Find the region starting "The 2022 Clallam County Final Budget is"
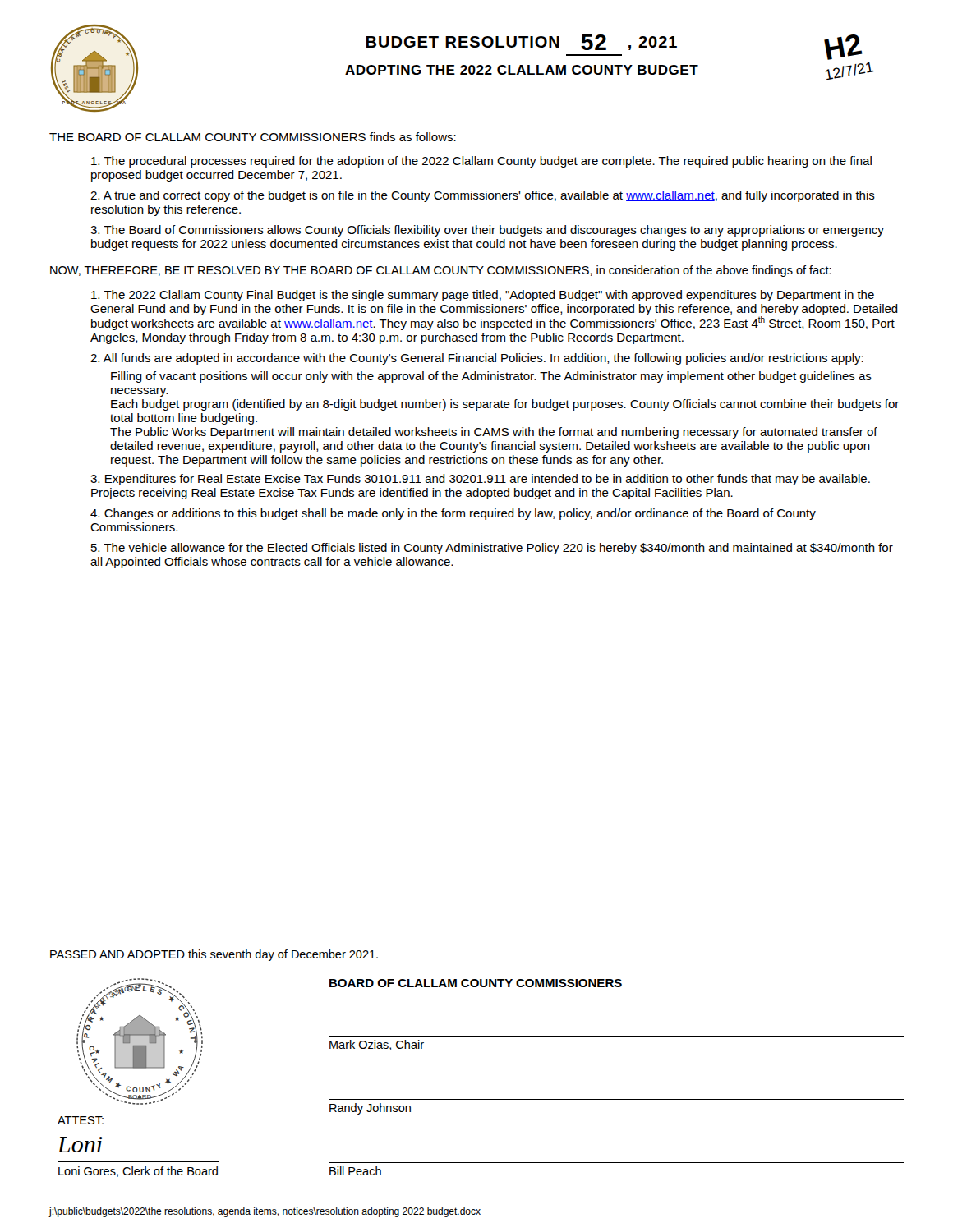This screenshot has height=1232, width=953. click(497, 316)
